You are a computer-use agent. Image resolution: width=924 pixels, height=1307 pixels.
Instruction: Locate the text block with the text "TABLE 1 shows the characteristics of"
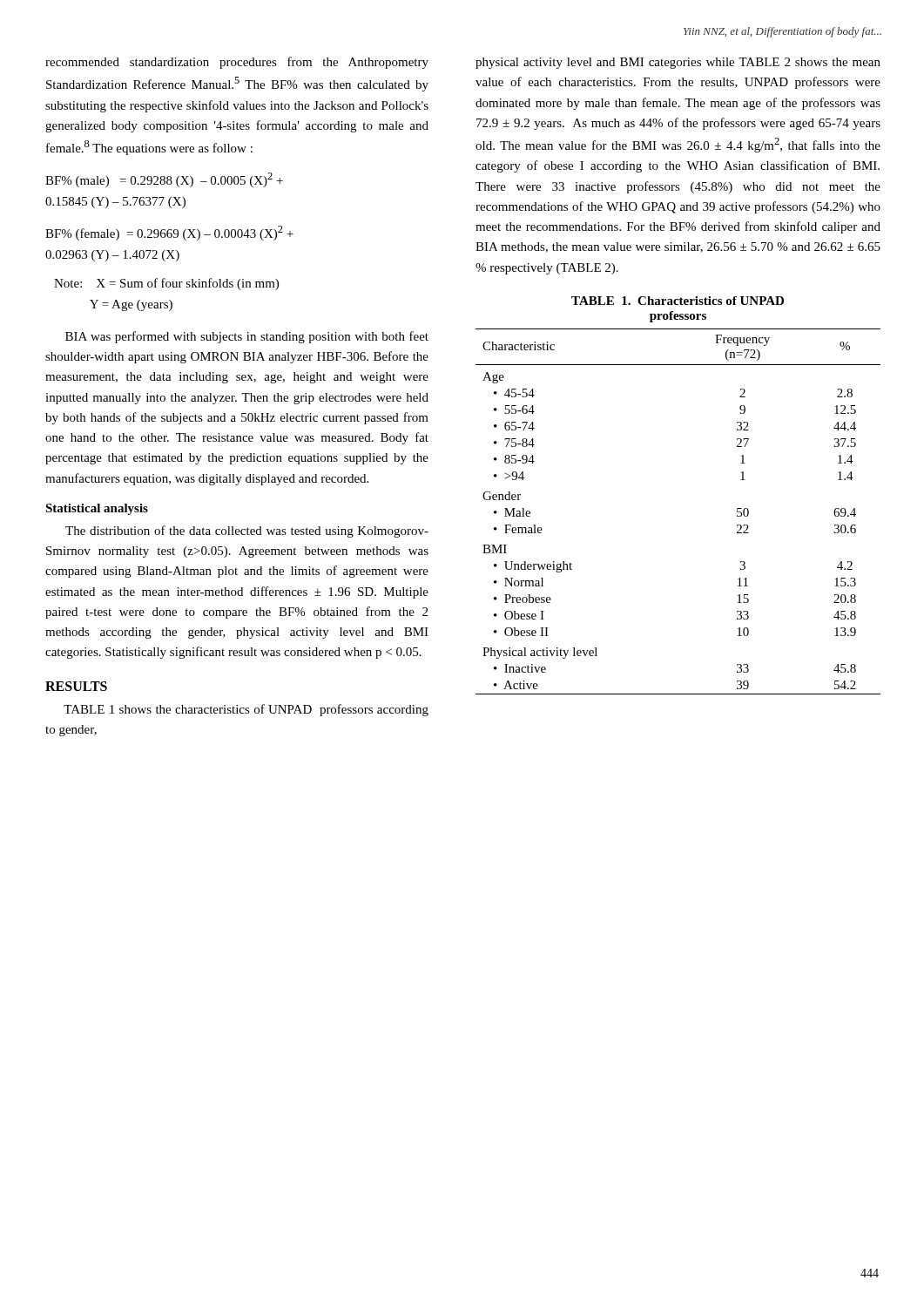tap(237, 719)
